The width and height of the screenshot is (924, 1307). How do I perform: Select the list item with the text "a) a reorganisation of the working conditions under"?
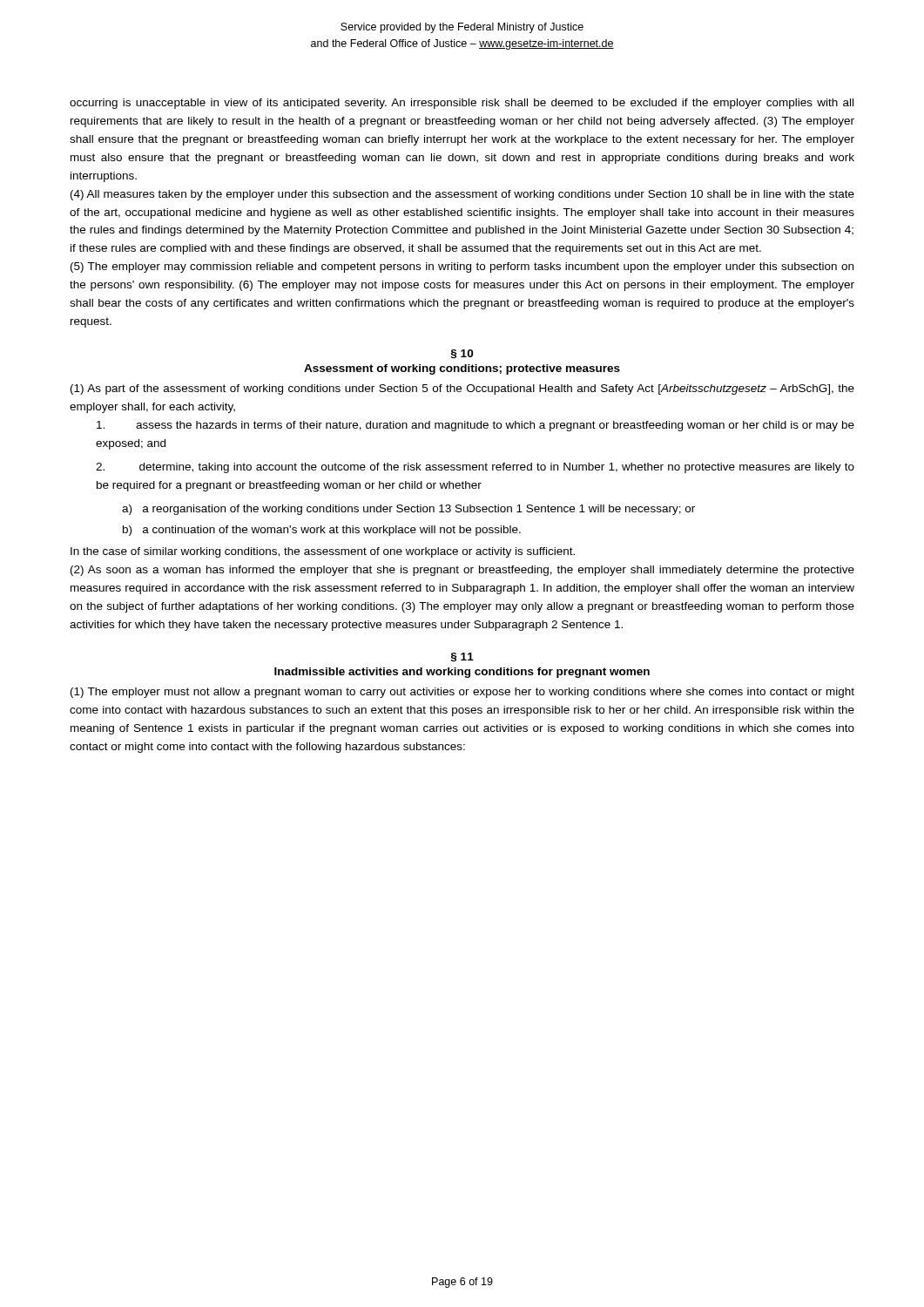409,508
